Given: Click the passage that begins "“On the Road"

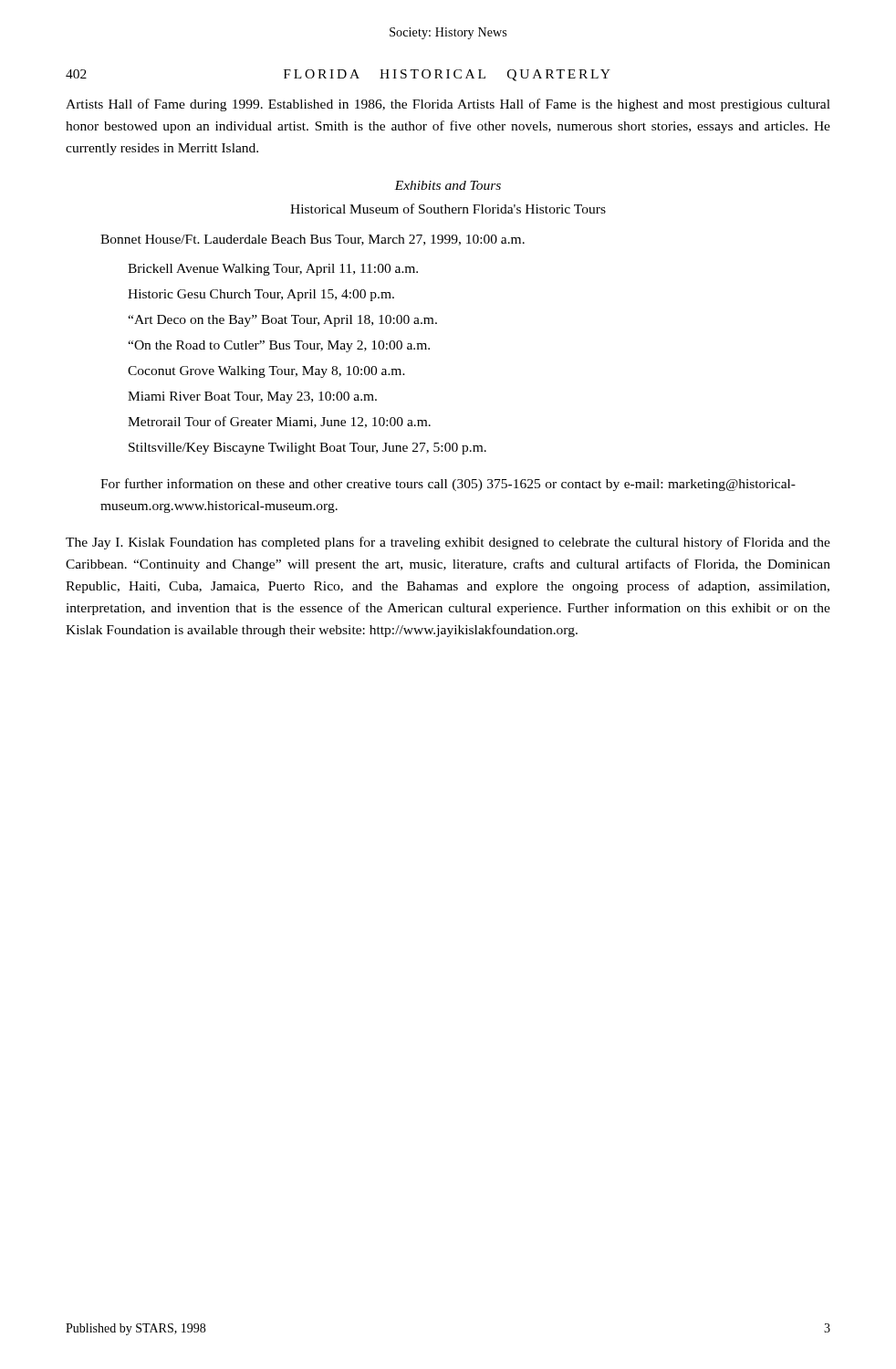Looking at the screenshot, I should point(279,345).
